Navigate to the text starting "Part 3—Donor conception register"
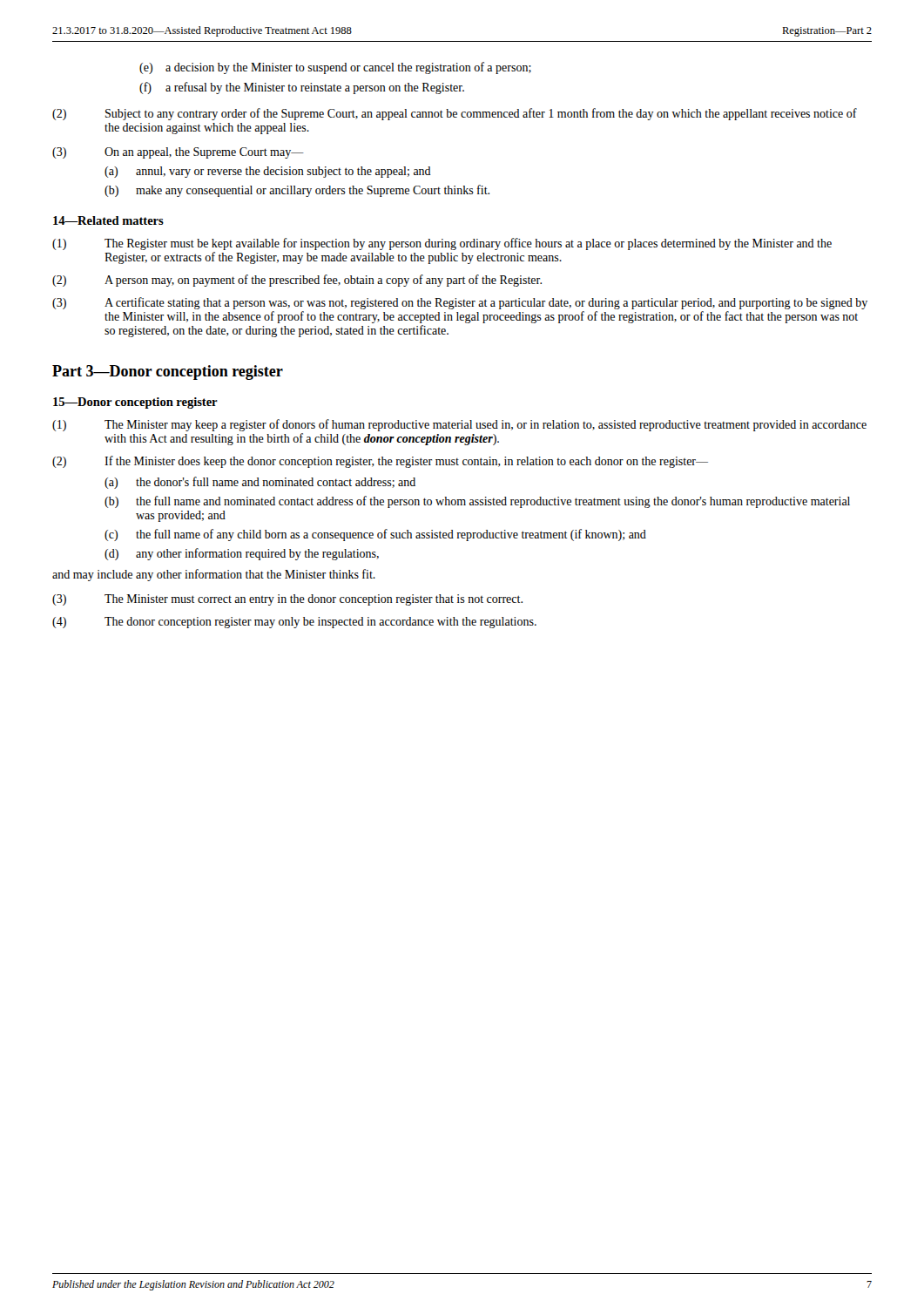924x1307 pixels. click(168, 371)
